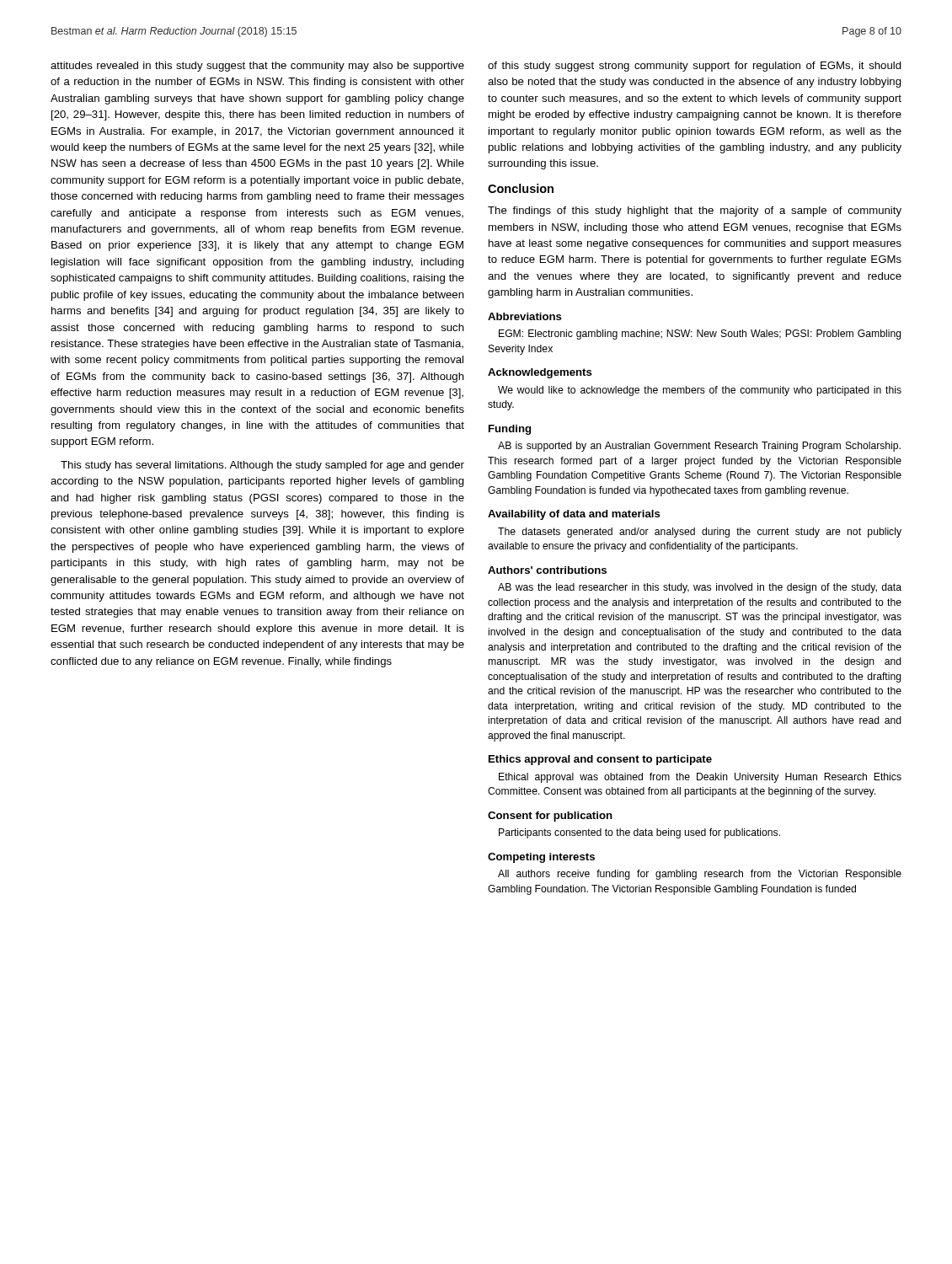Point to "Consent for publication"

pos(550,815)
